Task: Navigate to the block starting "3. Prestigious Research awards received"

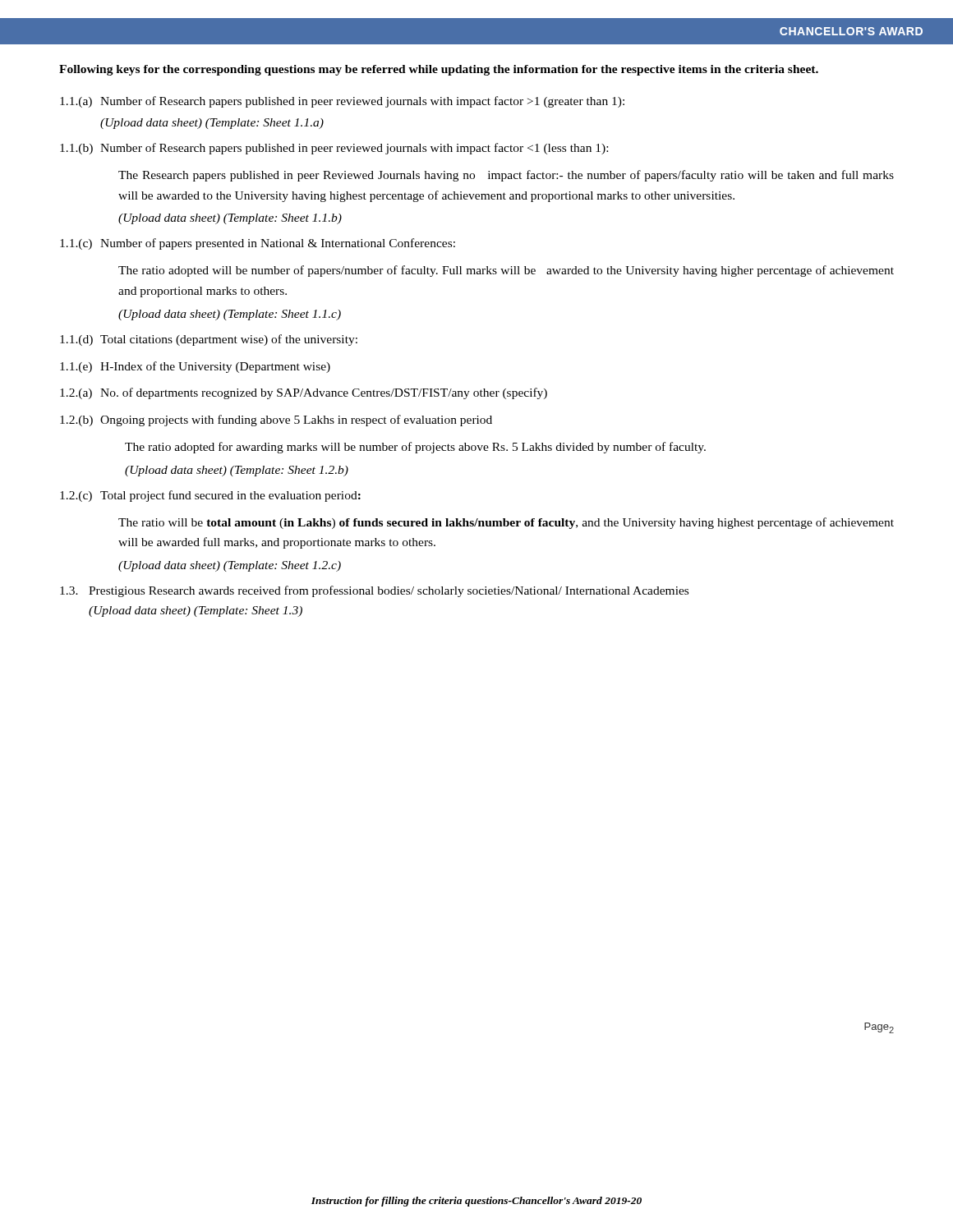Action: (476, 591)
